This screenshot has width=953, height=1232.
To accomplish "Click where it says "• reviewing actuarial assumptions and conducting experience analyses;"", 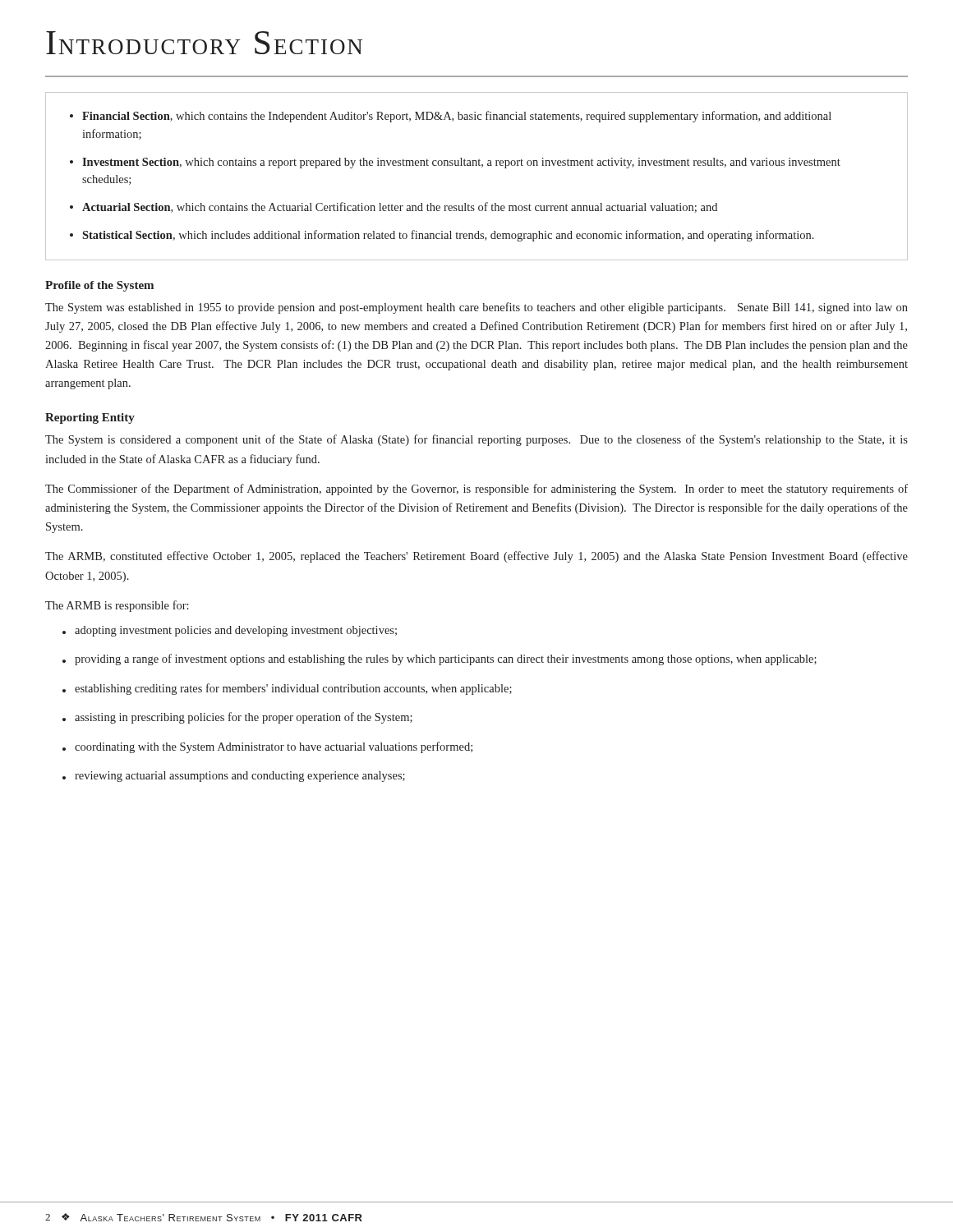I will tap(234, 778).
